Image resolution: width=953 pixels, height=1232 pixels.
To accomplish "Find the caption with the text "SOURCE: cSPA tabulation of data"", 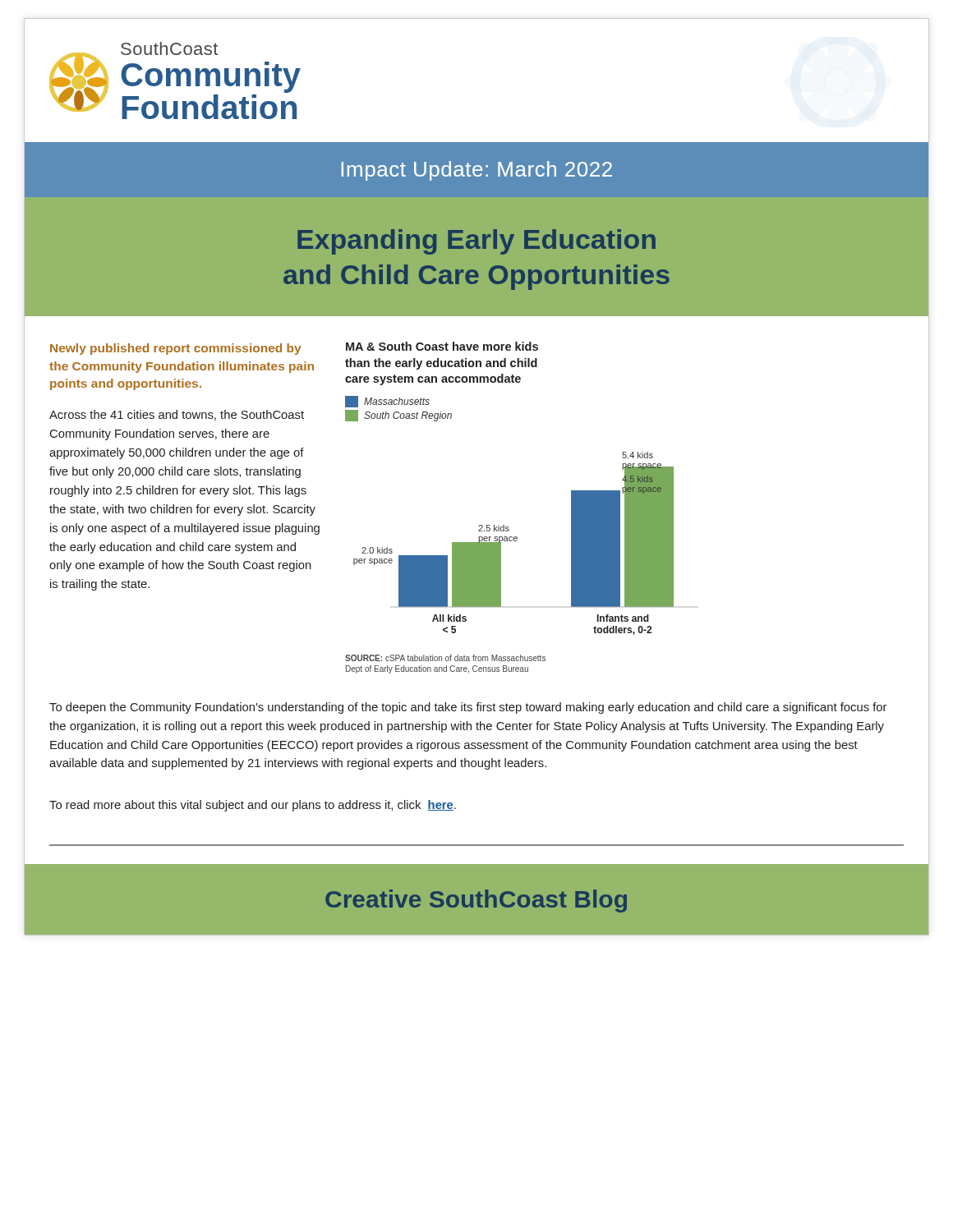I will click(x=445, y=664).
